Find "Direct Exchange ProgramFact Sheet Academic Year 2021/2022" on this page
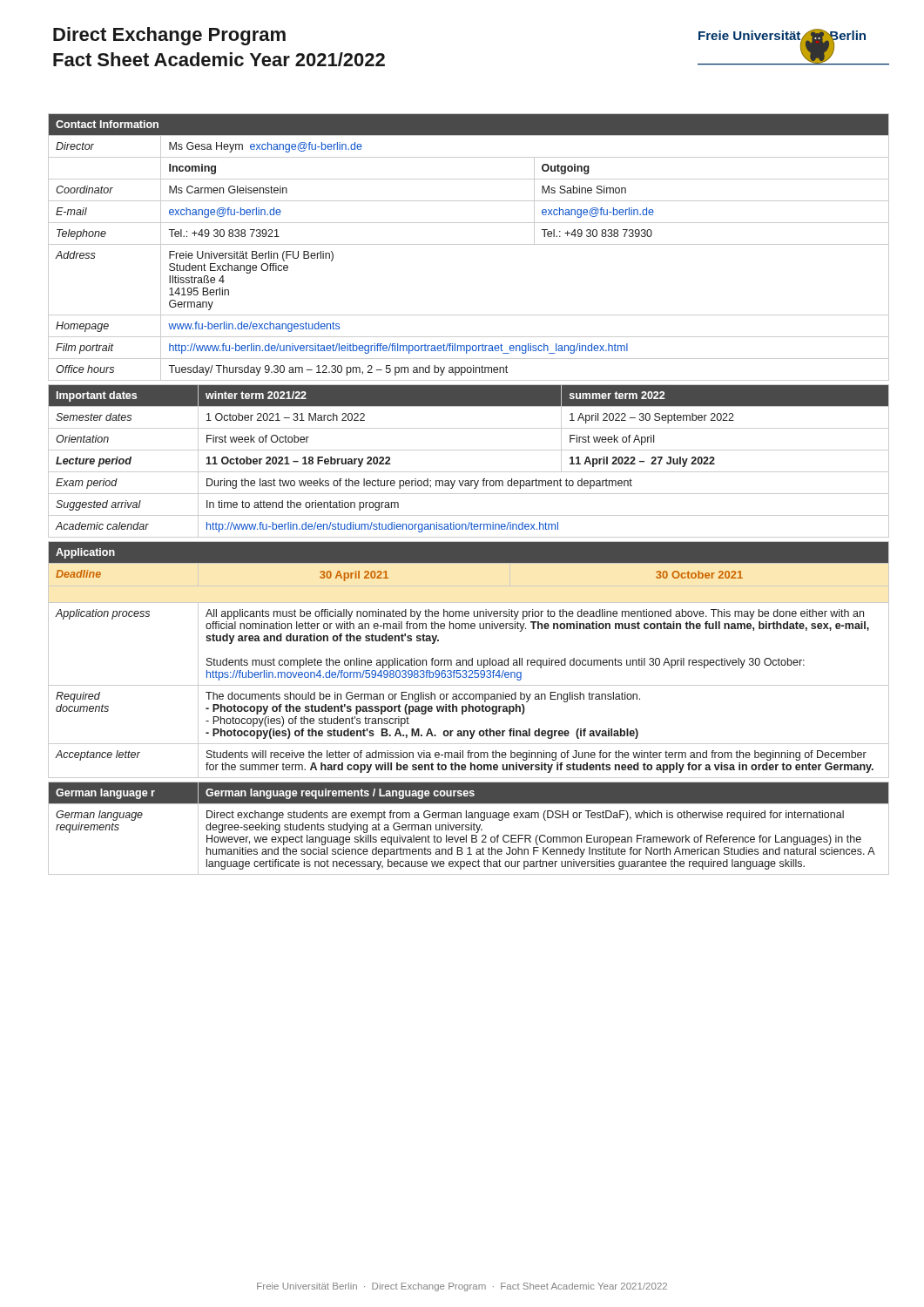The height and width of the screenshot is (1307, 924). 219,48
